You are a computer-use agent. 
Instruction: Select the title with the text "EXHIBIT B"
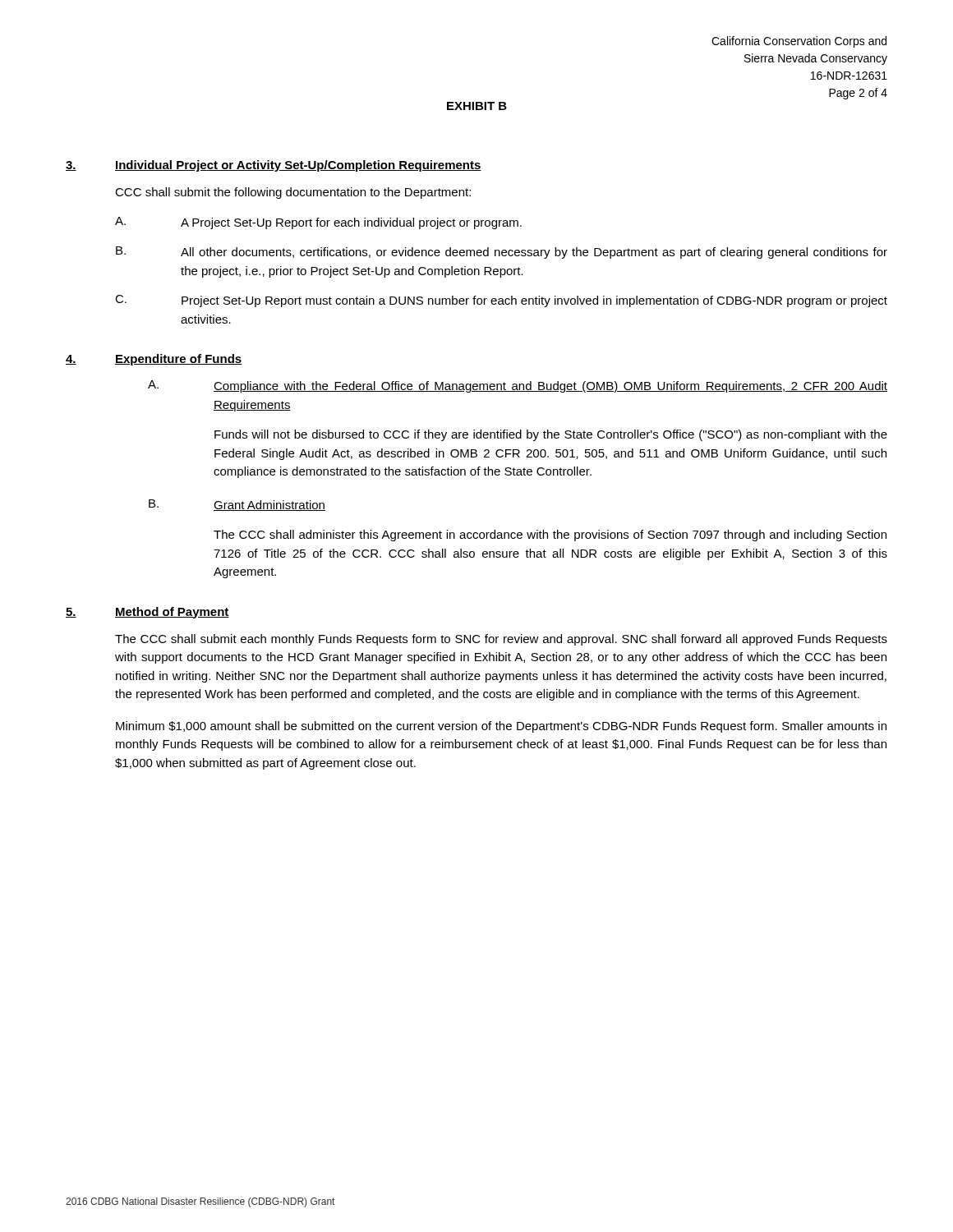[x=476, y=106]
